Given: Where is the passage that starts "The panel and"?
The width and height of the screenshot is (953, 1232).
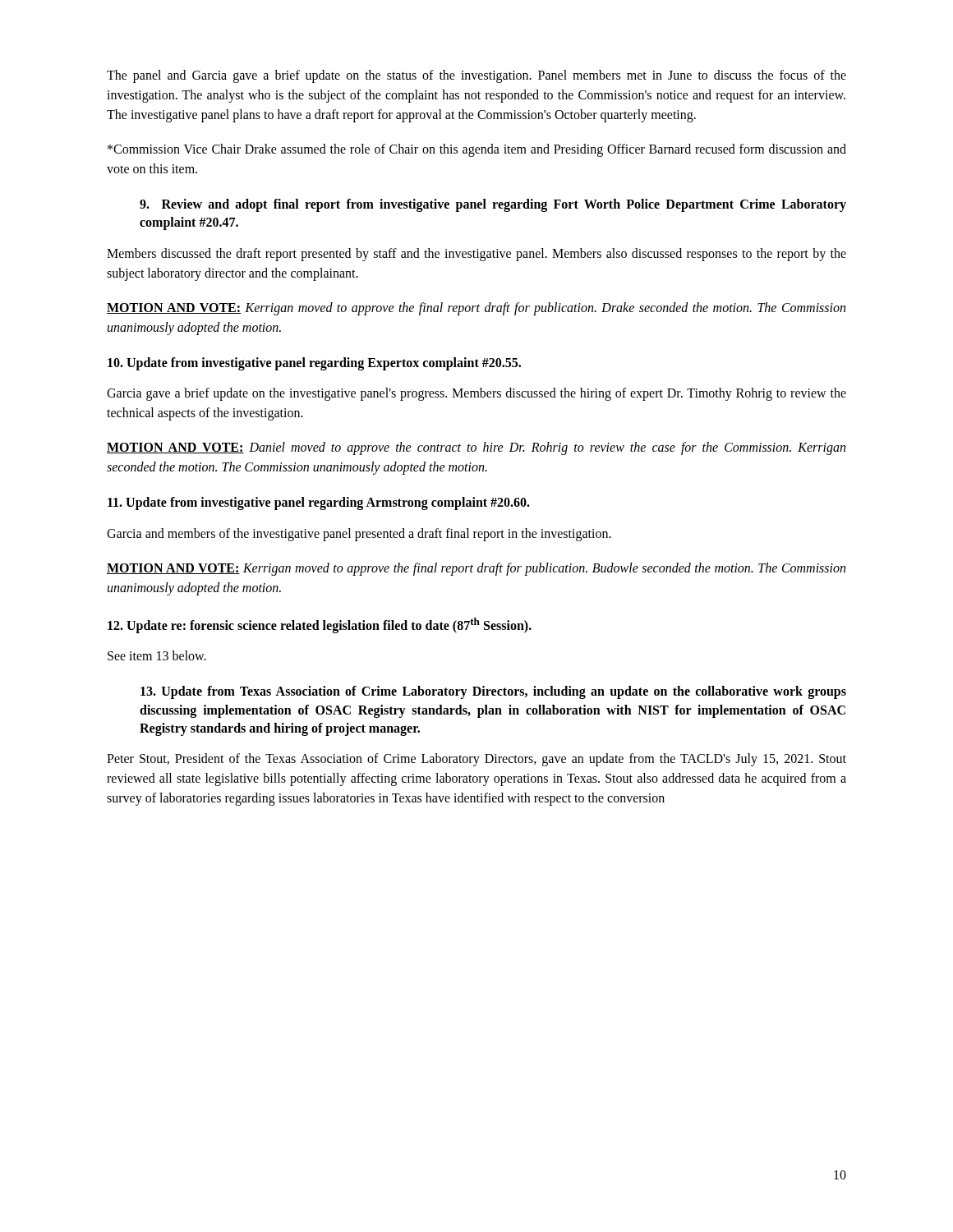Looking at the screenshot, I should click(x=476, y=95).
